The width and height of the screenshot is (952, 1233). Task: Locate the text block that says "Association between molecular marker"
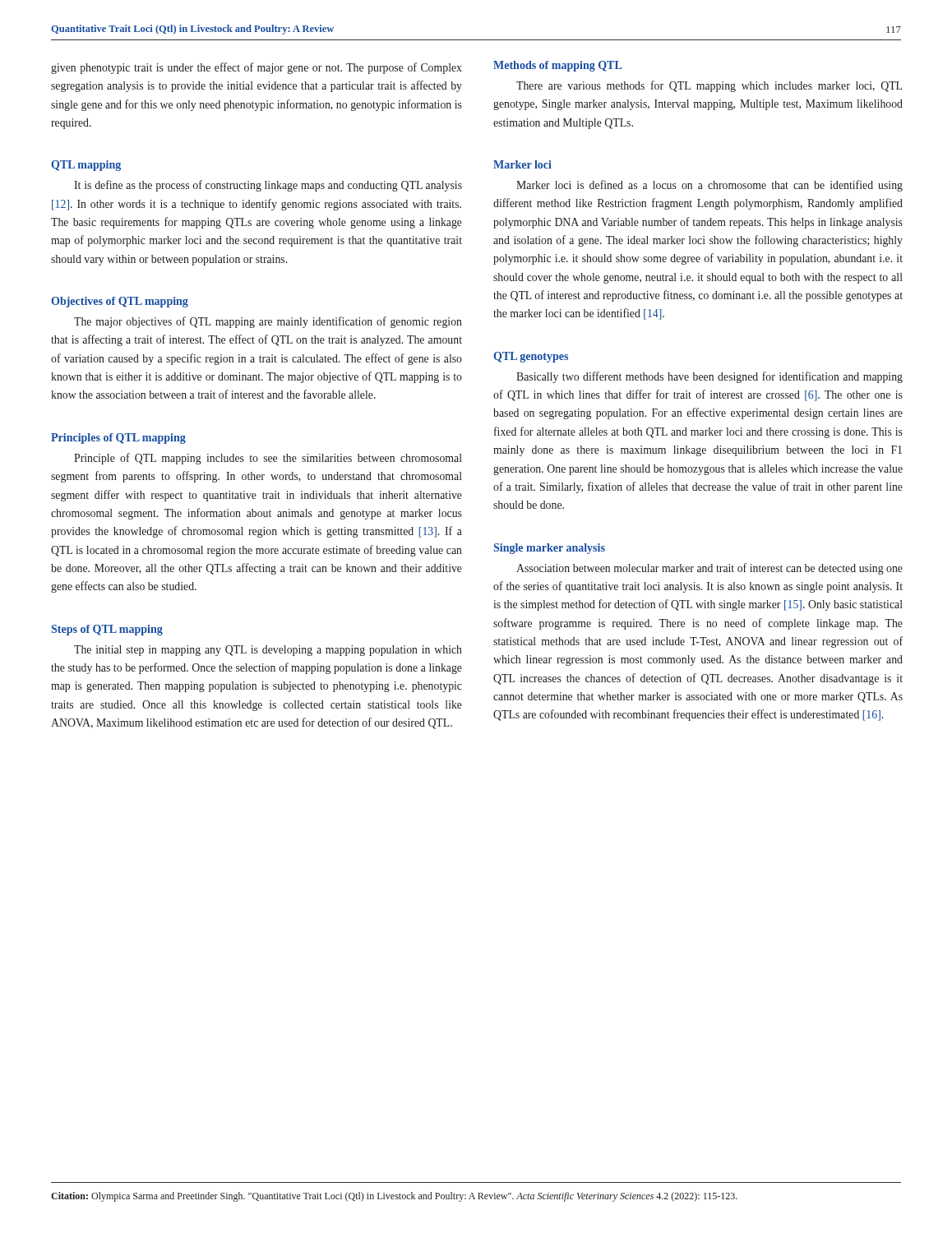tap(698, 642)
